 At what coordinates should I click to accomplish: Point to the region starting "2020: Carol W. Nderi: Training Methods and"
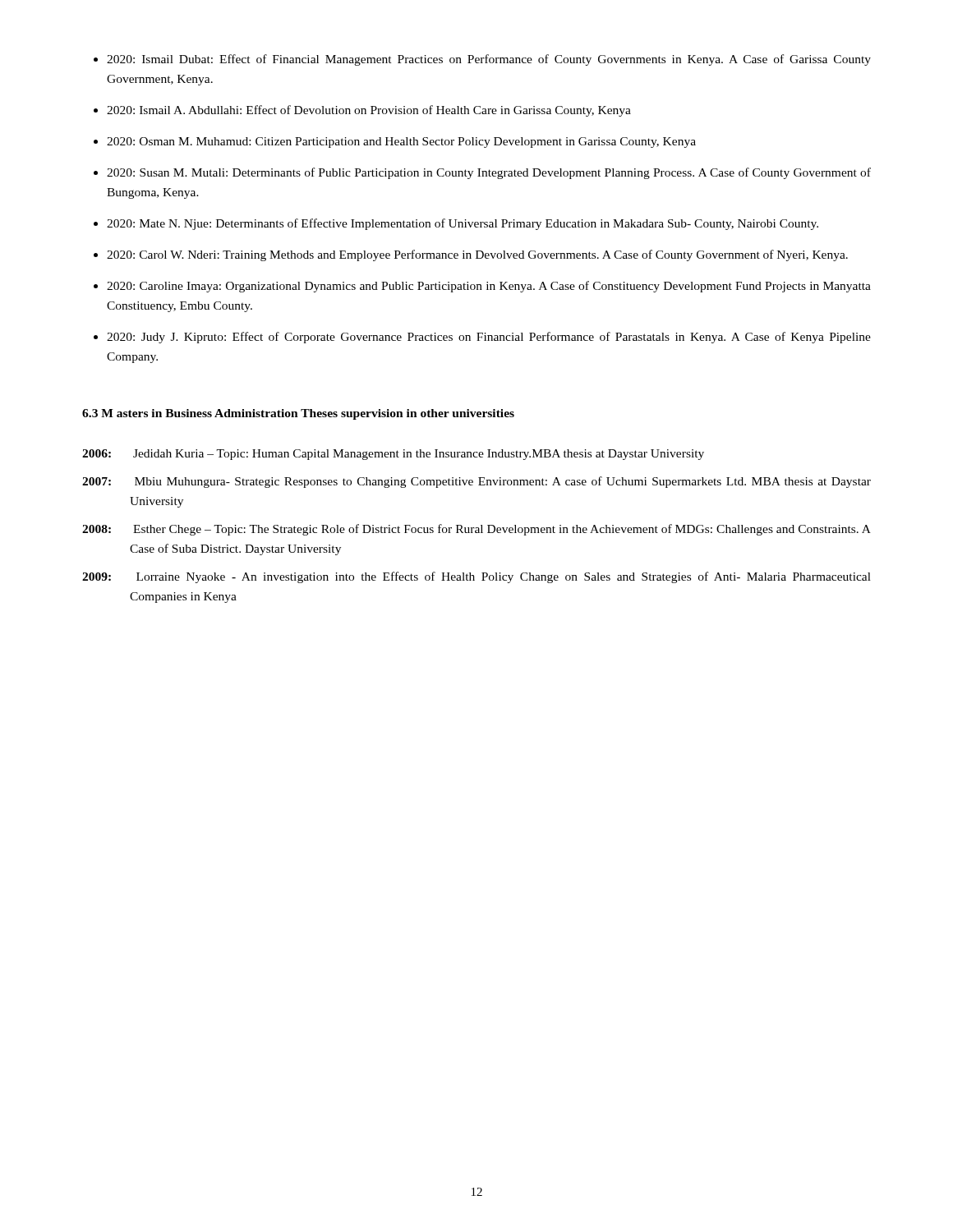[478, 254]
